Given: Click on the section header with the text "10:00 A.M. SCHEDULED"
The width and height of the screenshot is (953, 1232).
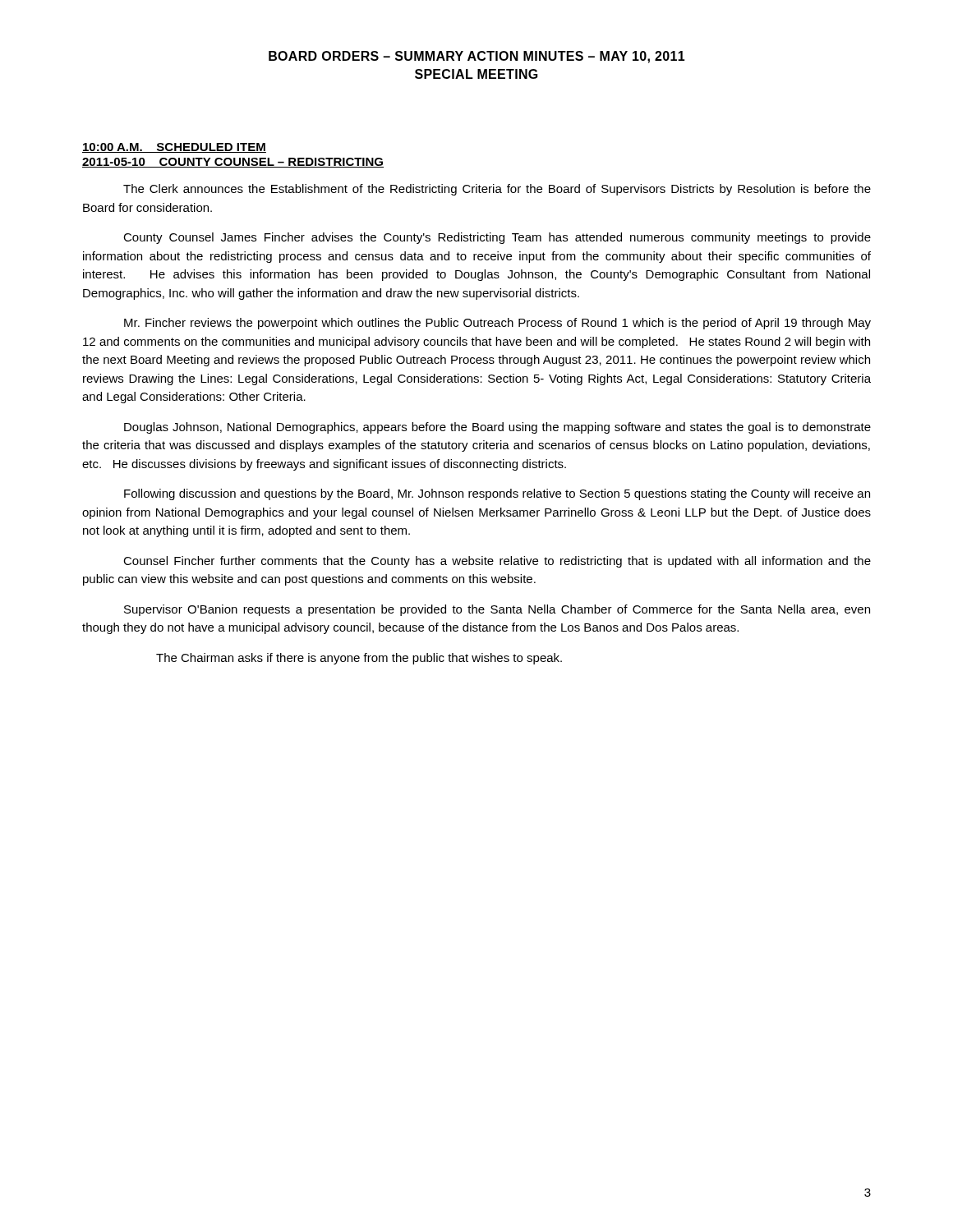Looking at the screenshot, I should point(174,148).
